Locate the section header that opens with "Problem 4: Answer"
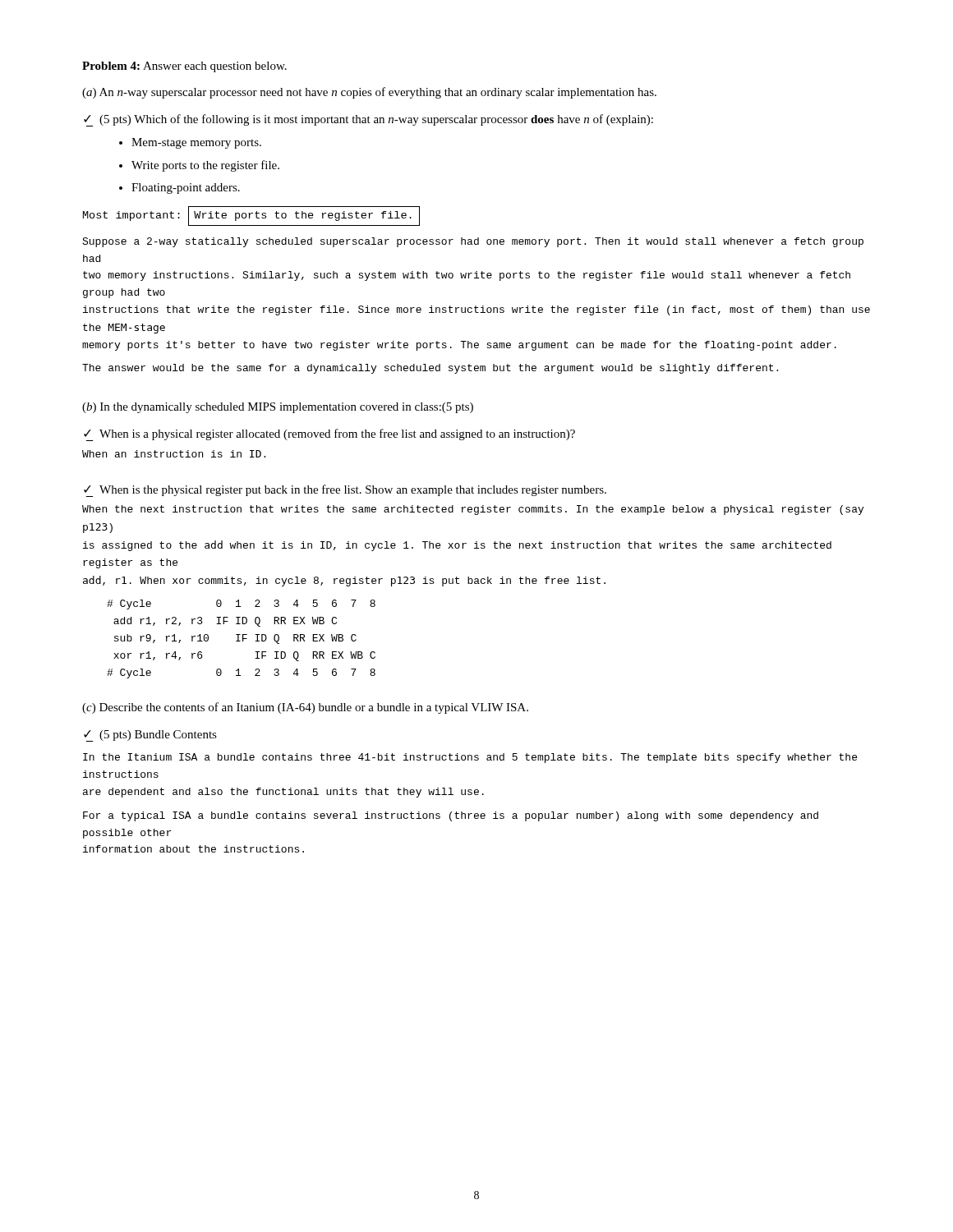 point(185,66)
